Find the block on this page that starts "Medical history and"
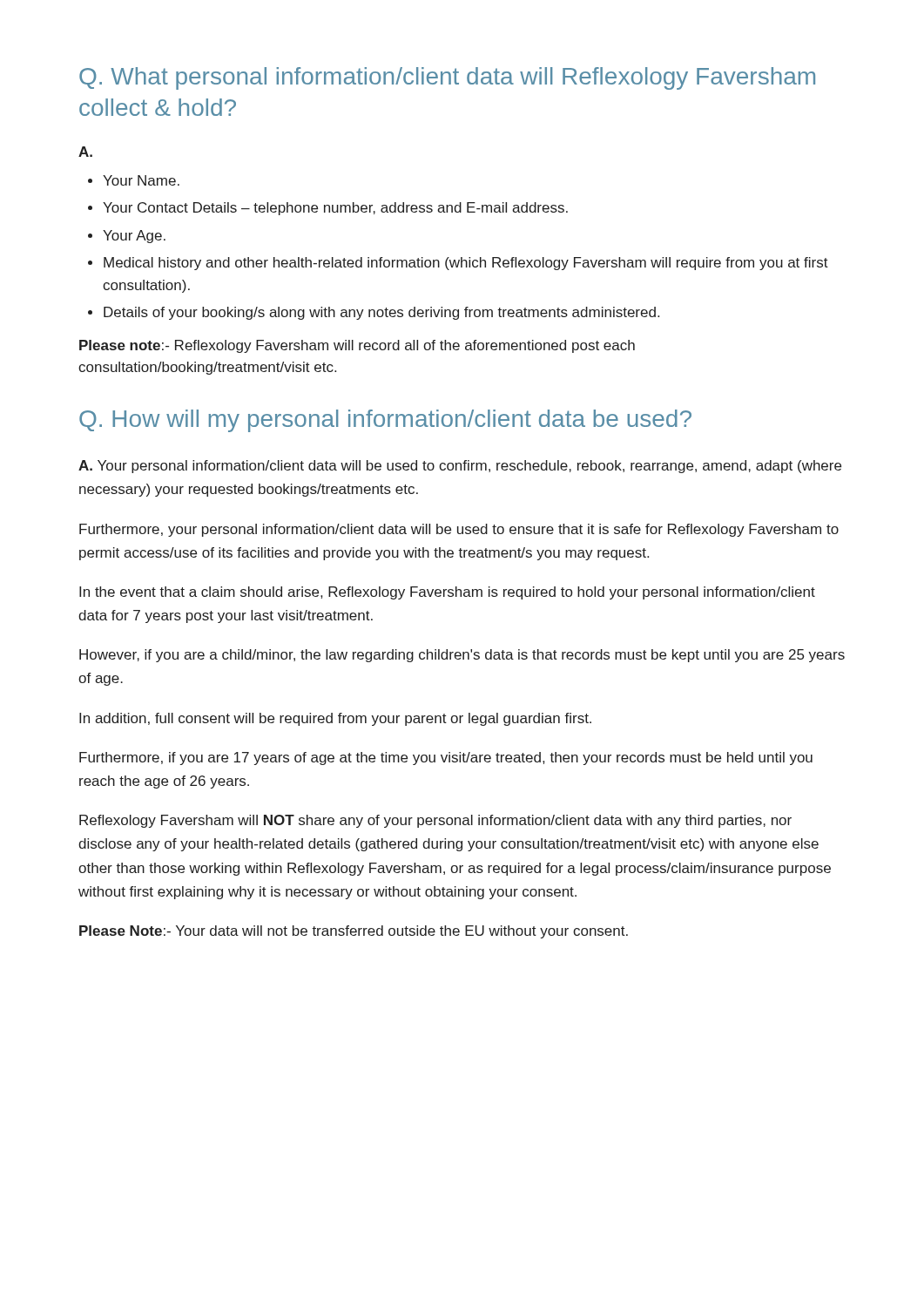This screenshot has height=1307, width=924. pyautogui.click(x=465, y=274)
